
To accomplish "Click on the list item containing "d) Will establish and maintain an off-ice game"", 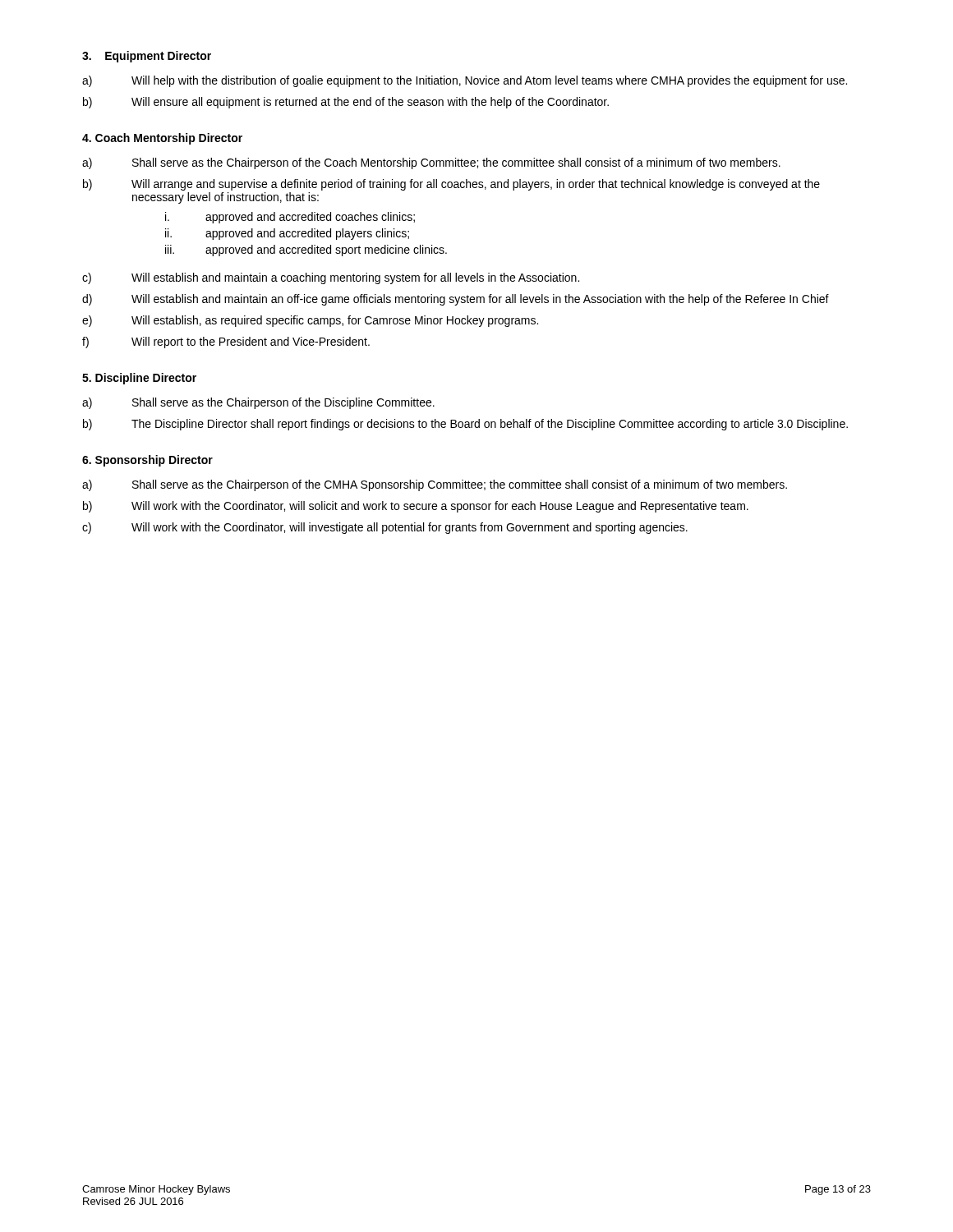I will point(476,299).
